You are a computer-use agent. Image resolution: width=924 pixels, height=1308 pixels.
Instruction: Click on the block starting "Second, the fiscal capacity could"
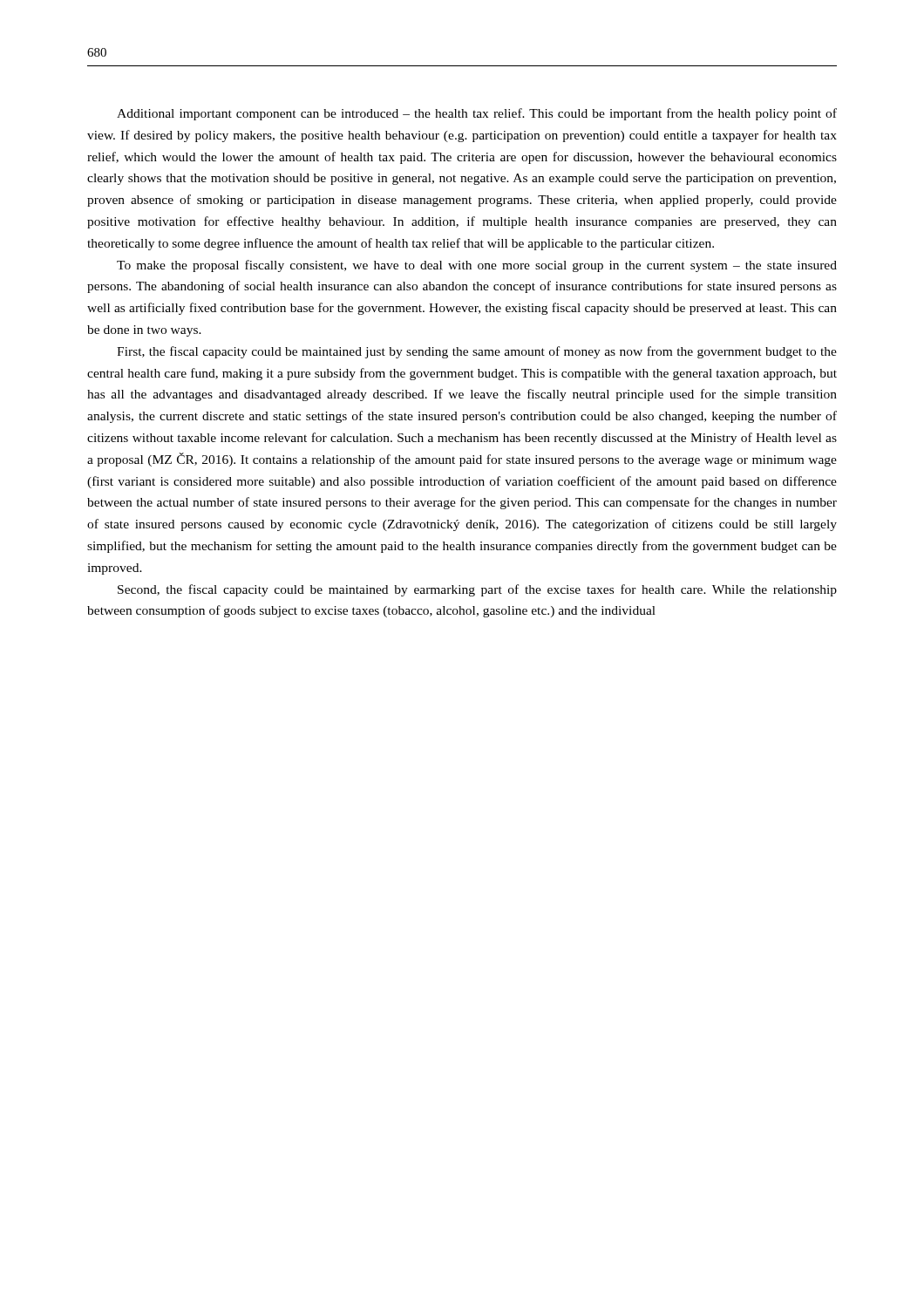pos(462,599)
